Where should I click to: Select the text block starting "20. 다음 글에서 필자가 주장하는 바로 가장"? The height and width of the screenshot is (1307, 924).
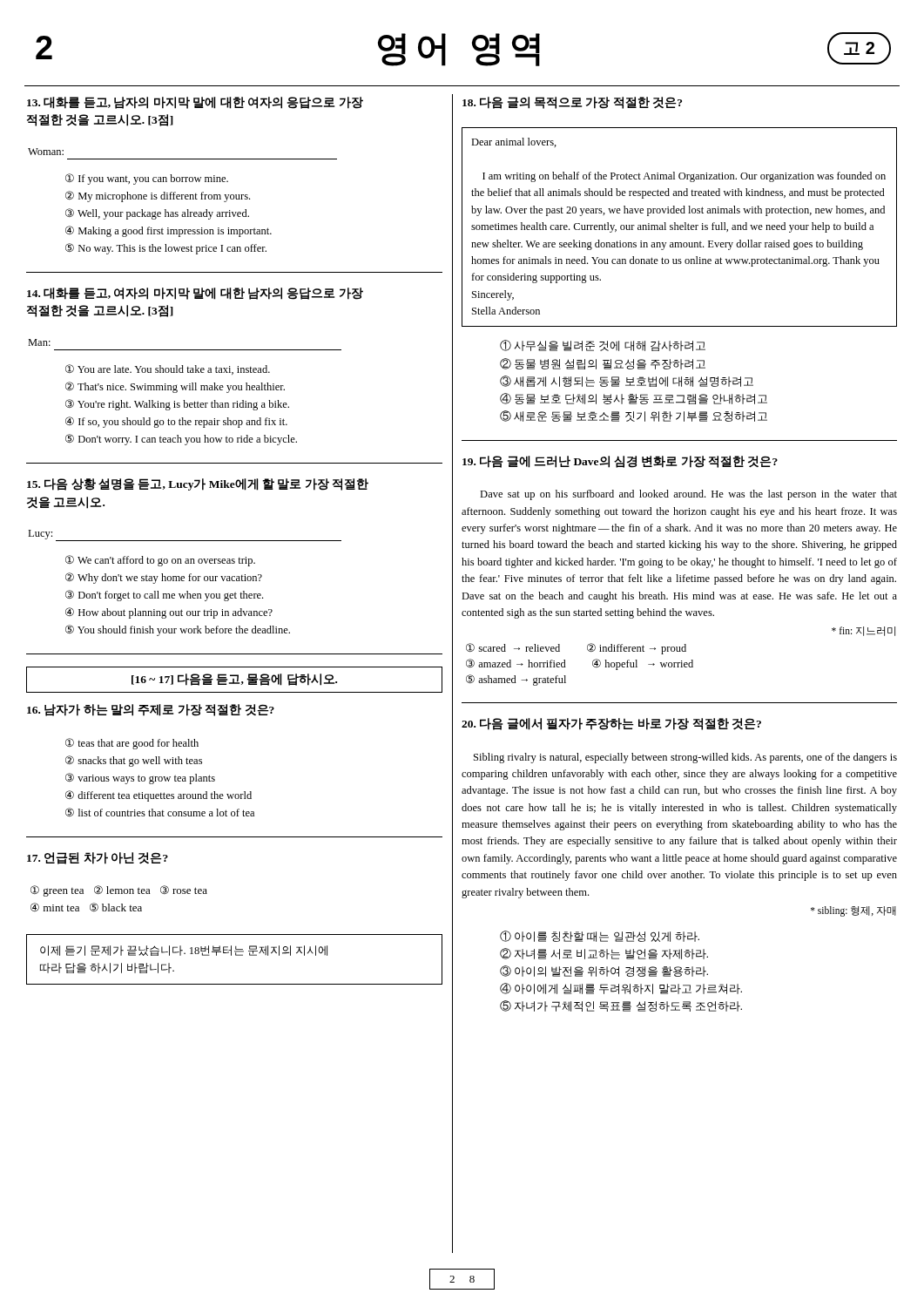[679, 724]
